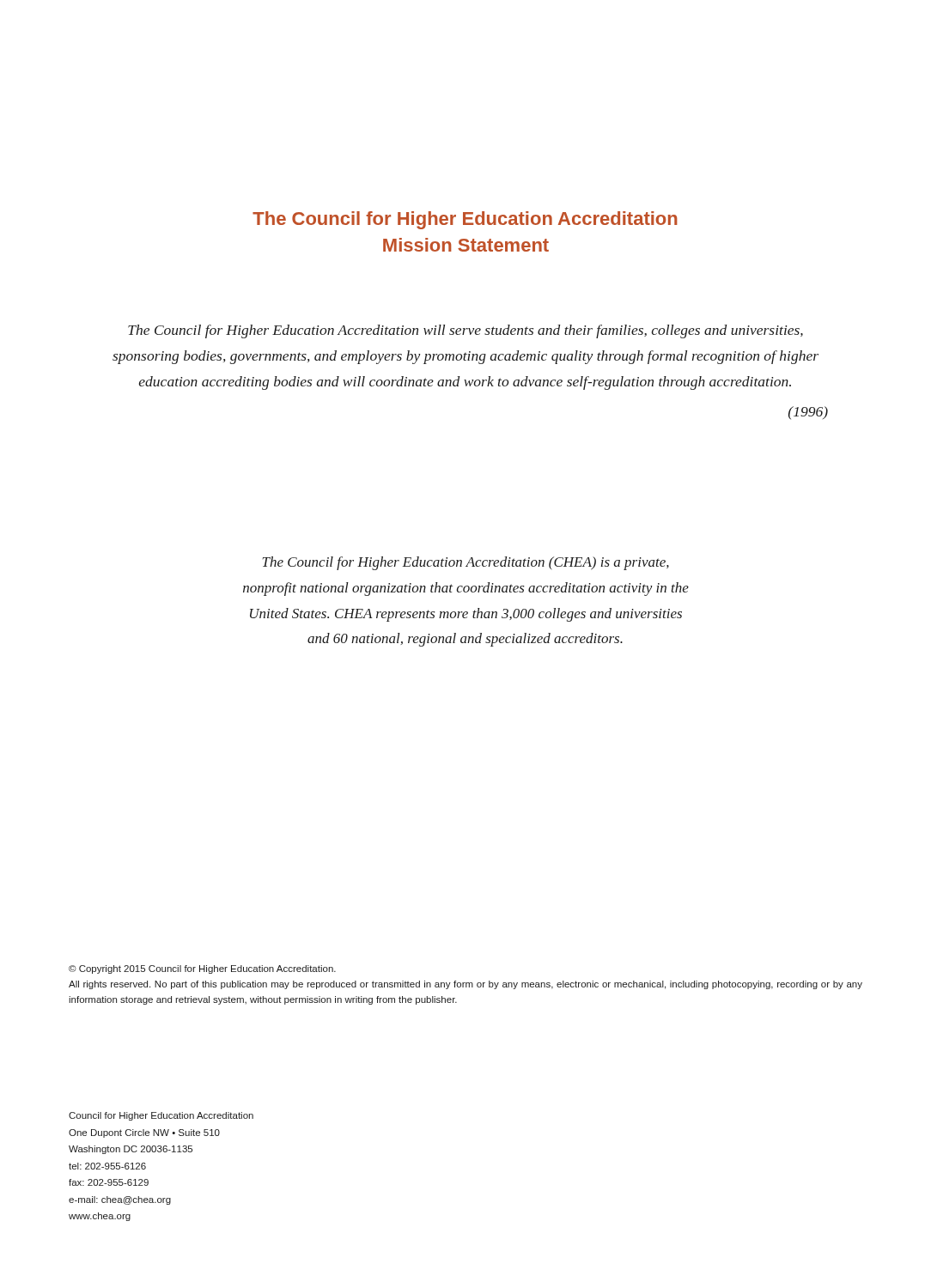The image size is (931, 1288).
Task: Click on the text block starting "Council for Higher Education Accreditation One"
Action: coord(161,1116)
